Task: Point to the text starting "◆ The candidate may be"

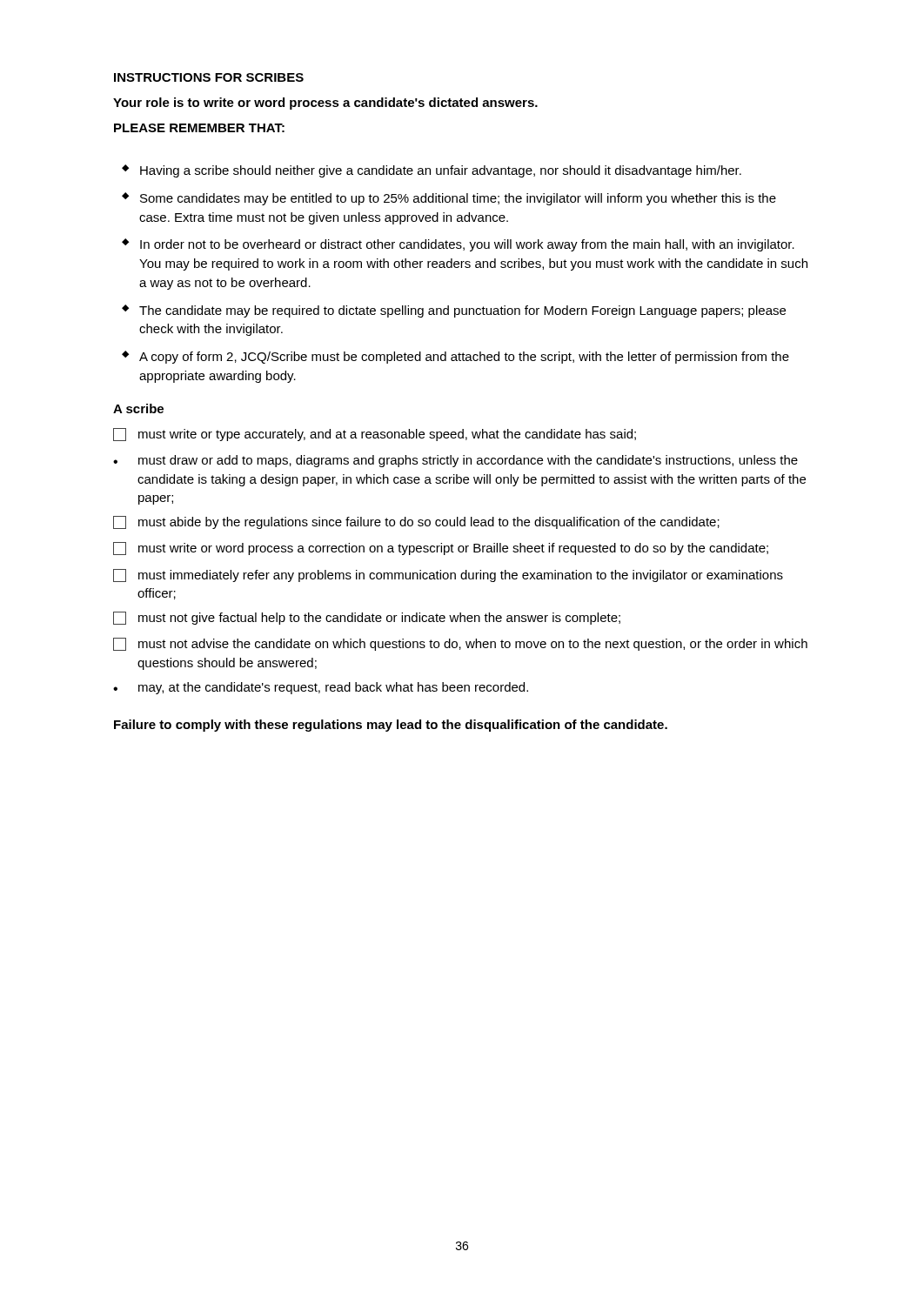Action: 466,319
